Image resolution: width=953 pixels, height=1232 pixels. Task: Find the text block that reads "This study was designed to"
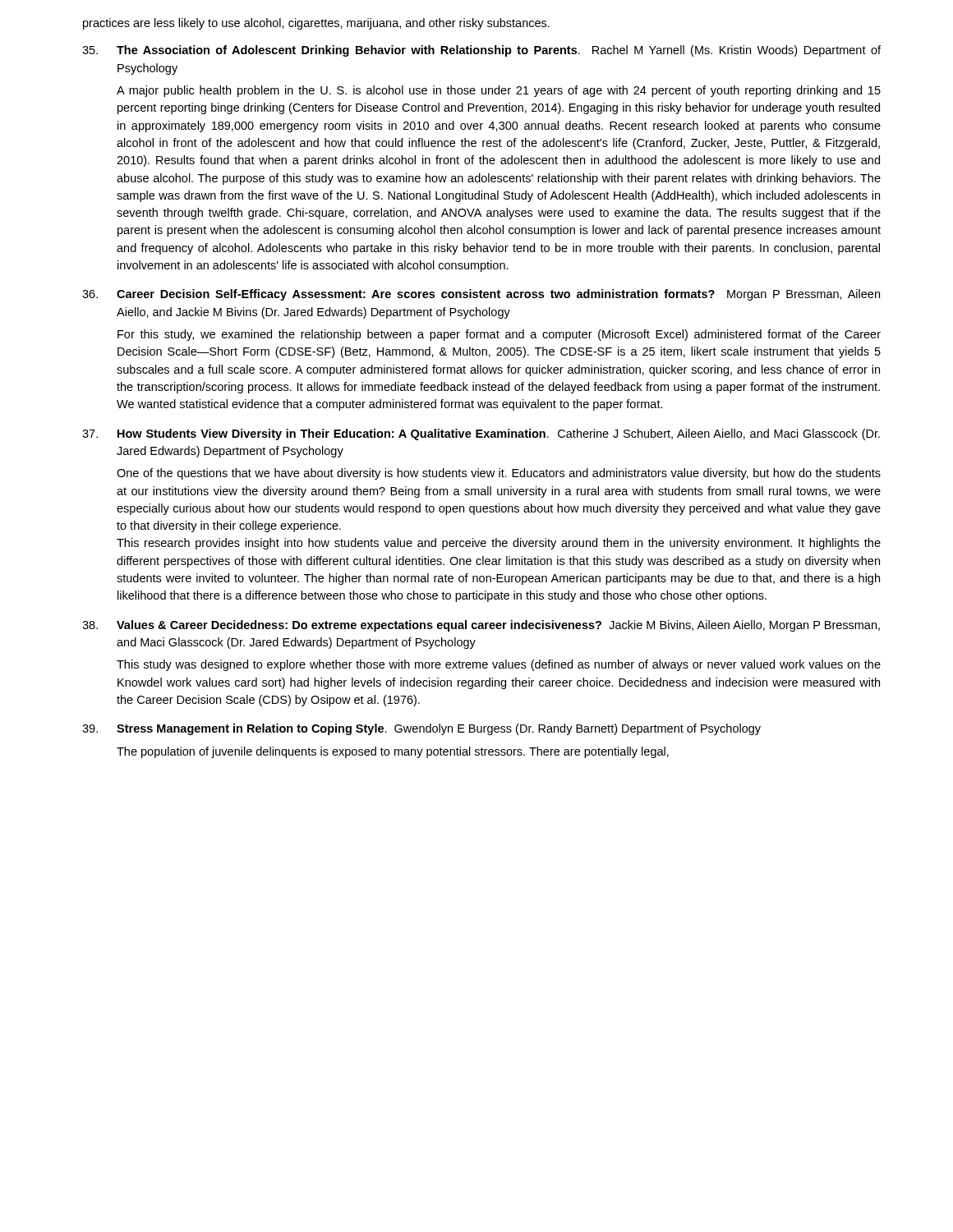pos(499,682)
